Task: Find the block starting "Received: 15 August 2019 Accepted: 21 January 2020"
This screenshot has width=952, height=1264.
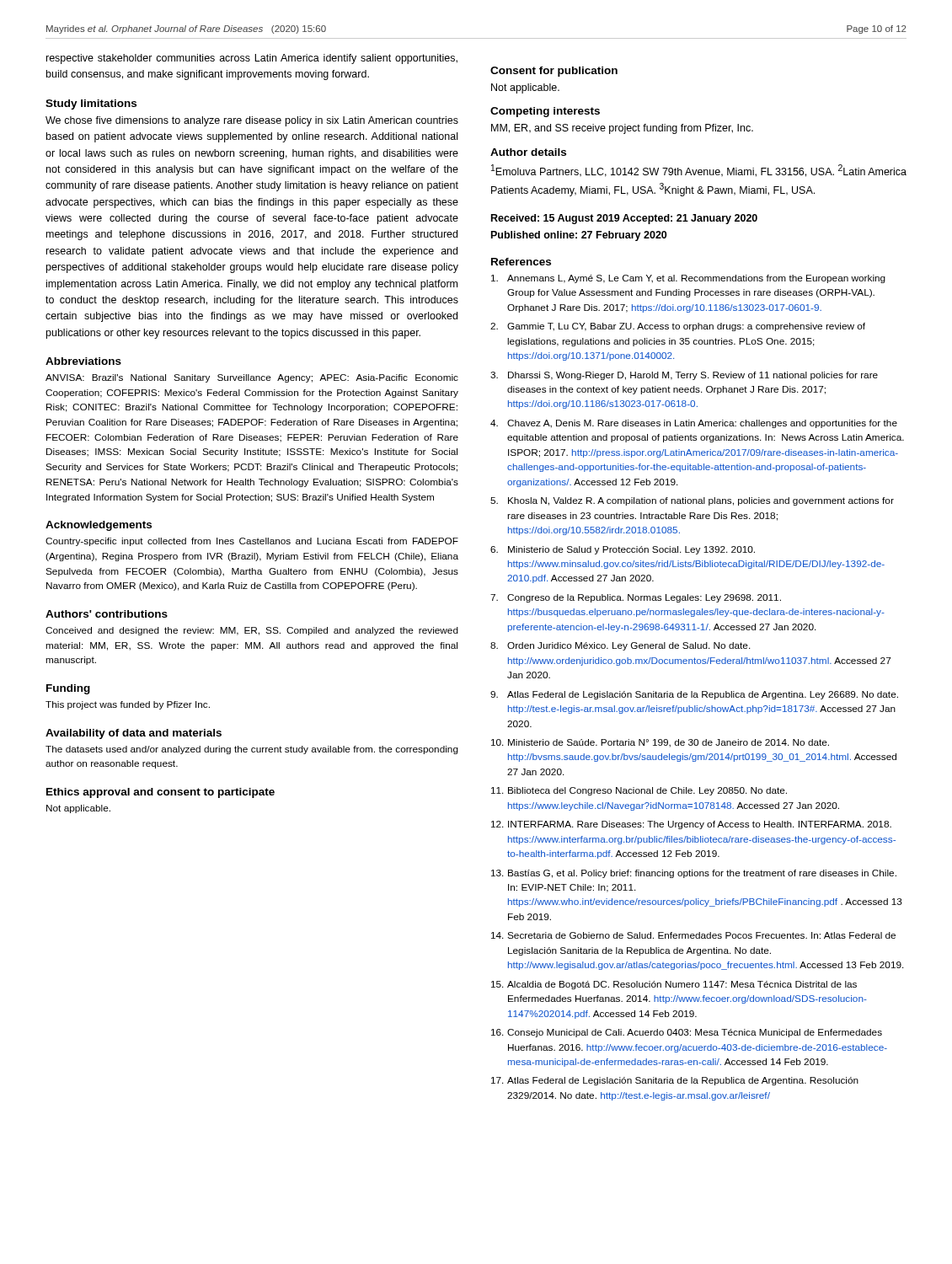Action: click(624, 227)
